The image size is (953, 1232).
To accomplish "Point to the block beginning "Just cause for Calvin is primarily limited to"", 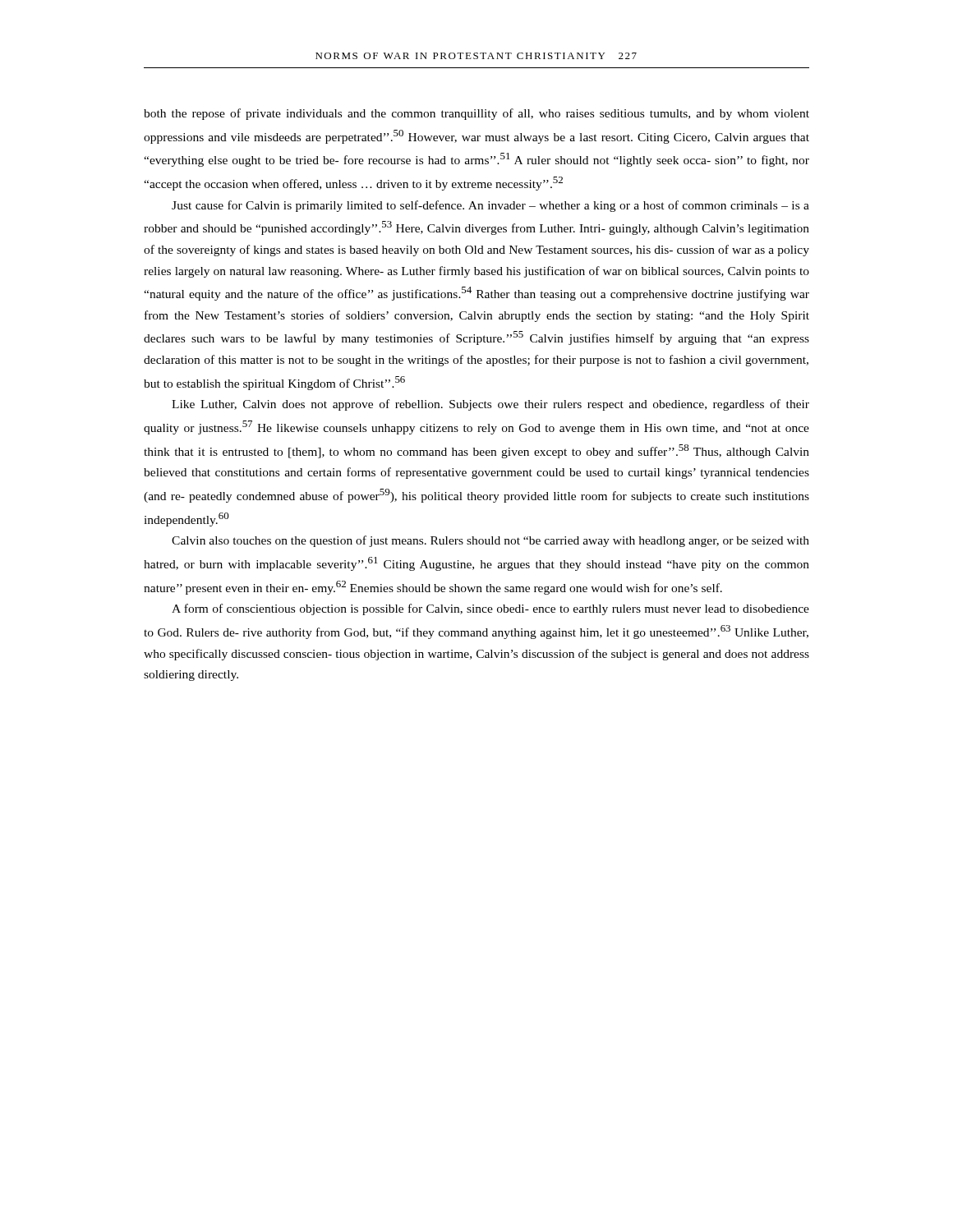I will pos(476,294).
